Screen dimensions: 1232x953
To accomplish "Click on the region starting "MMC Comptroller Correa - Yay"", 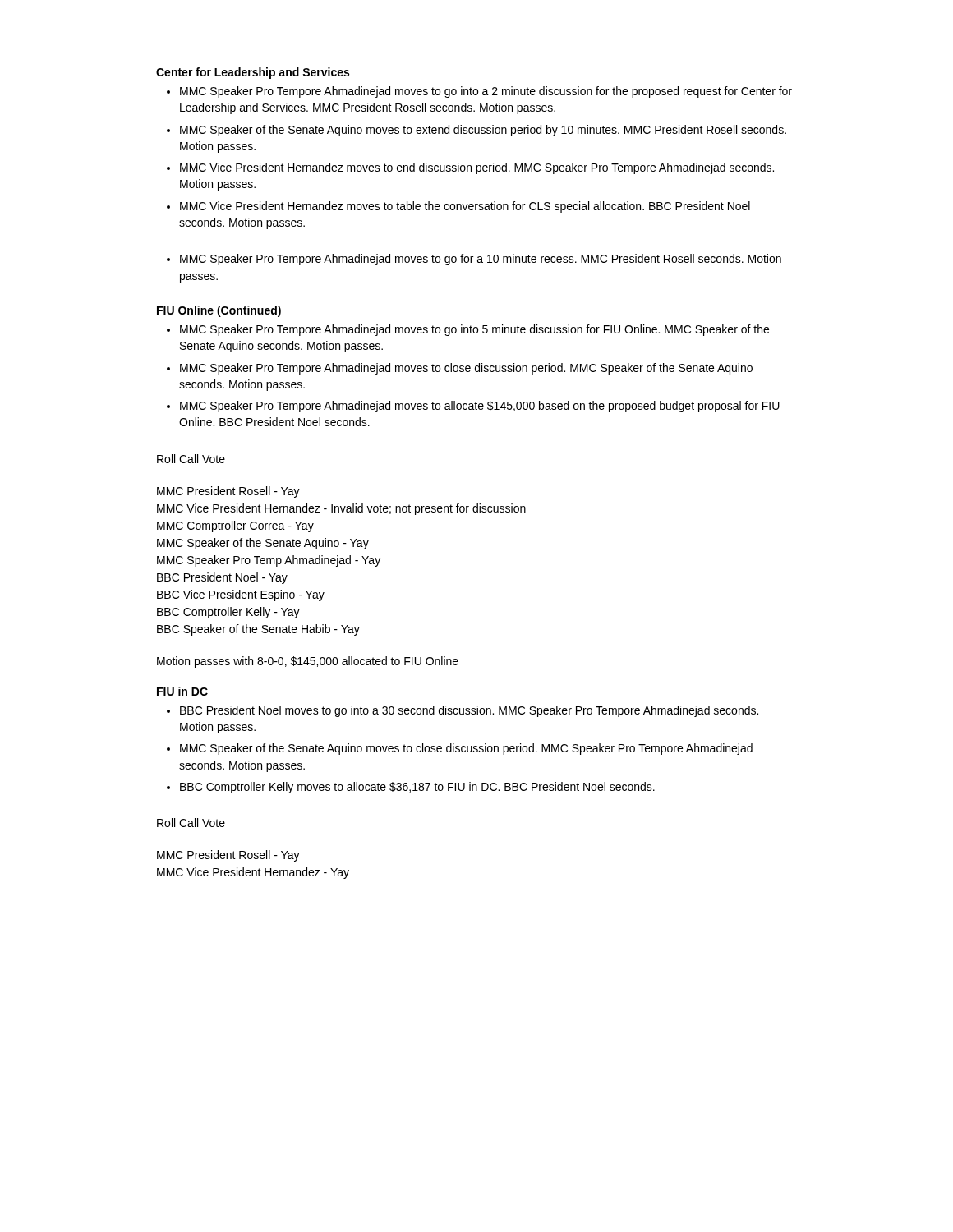I will click(235, 525).
